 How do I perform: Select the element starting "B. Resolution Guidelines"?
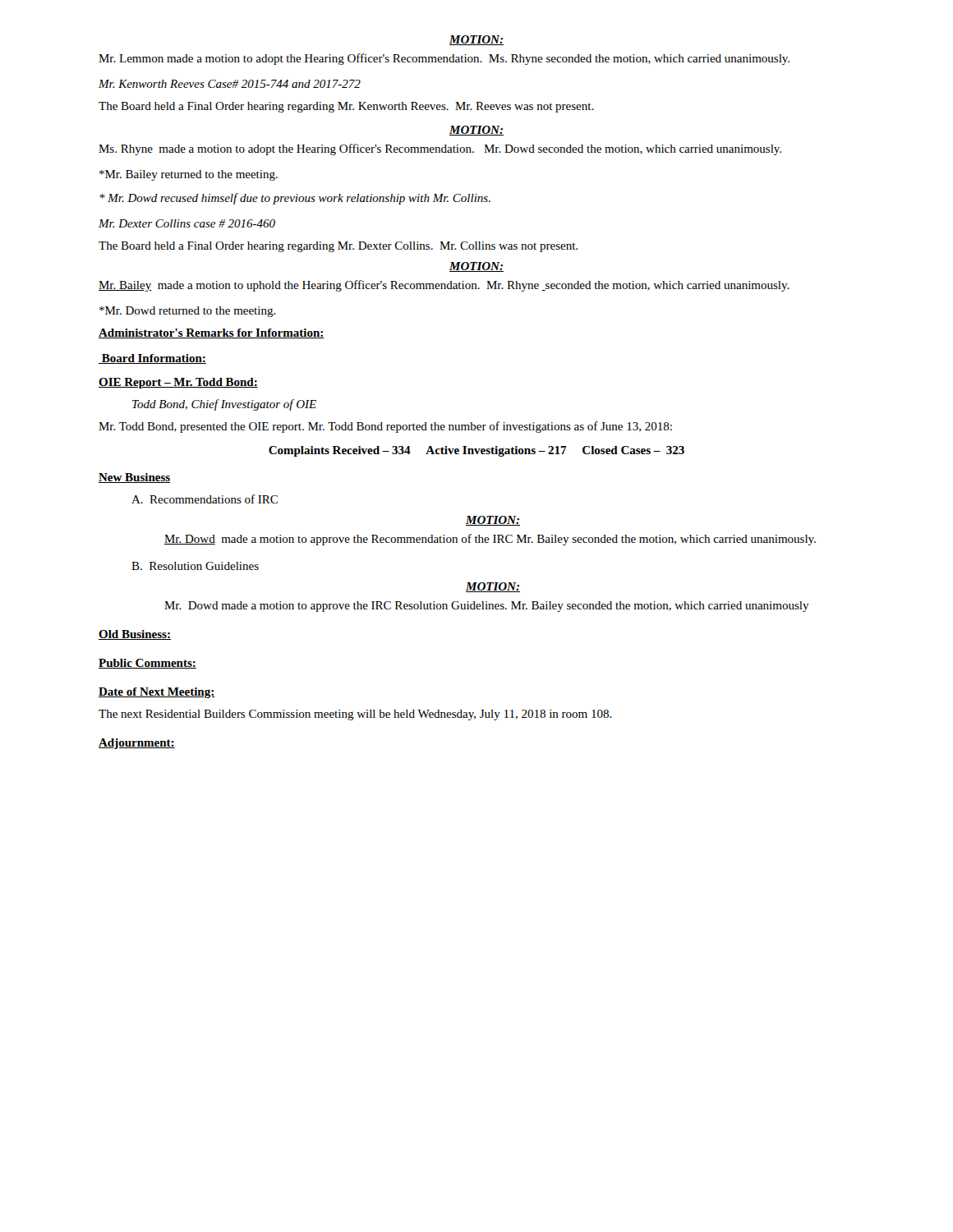click(x=195, y=566)
